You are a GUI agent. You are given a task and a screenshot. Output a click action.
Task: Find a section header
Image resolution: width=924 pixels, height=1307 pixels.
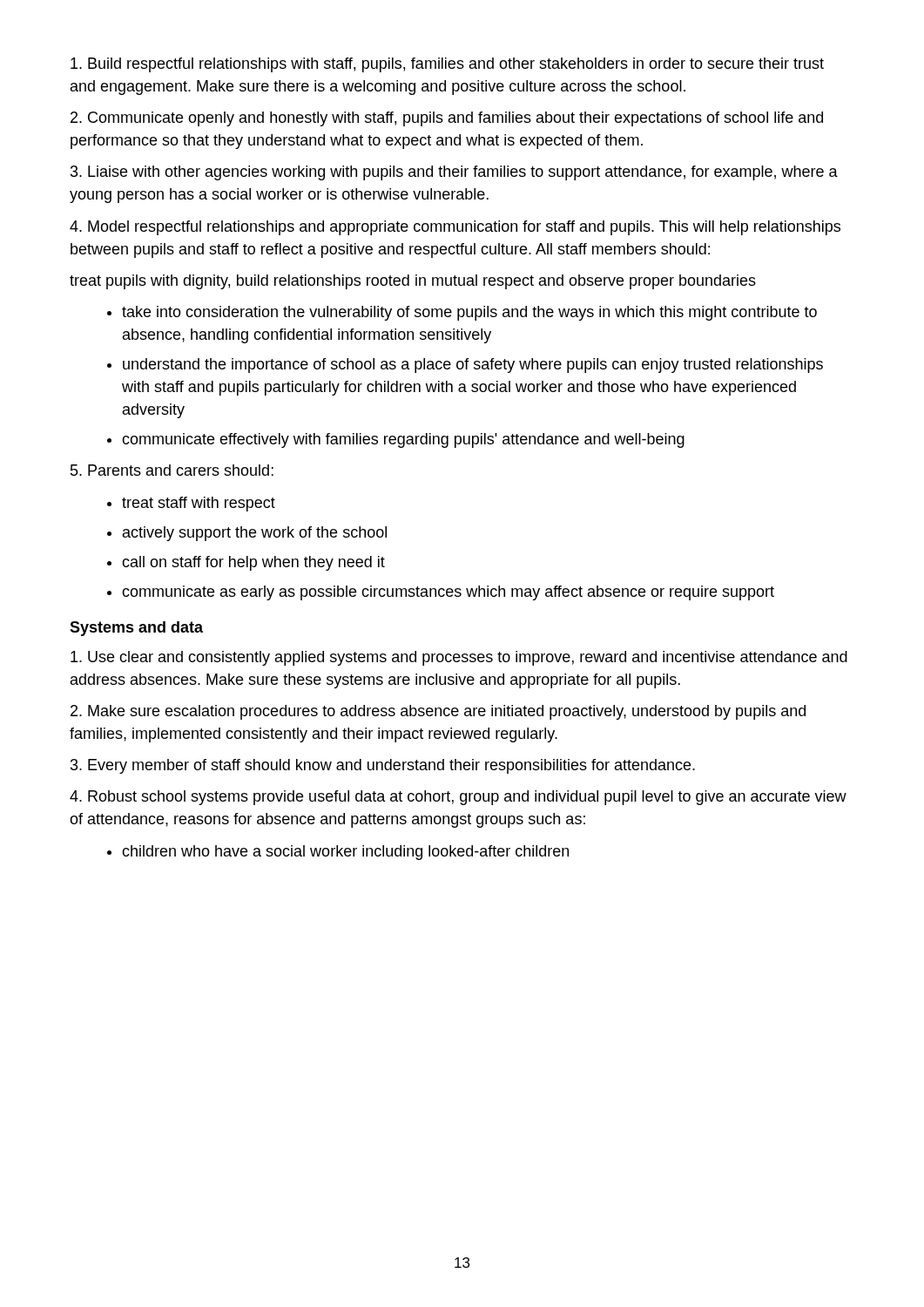(136, 627)
